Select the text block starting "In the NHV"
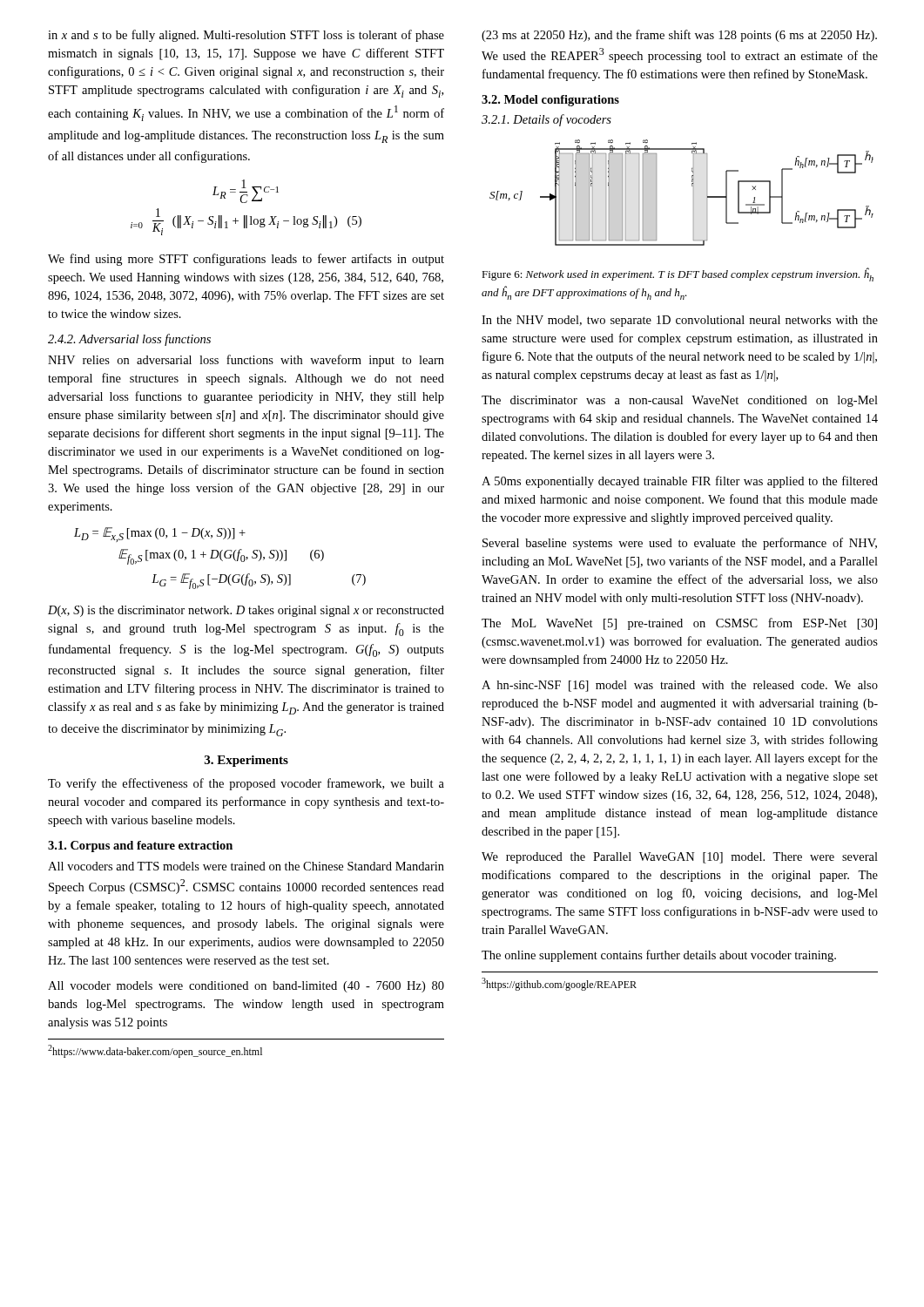924x1307 pixels. [680, 638]
